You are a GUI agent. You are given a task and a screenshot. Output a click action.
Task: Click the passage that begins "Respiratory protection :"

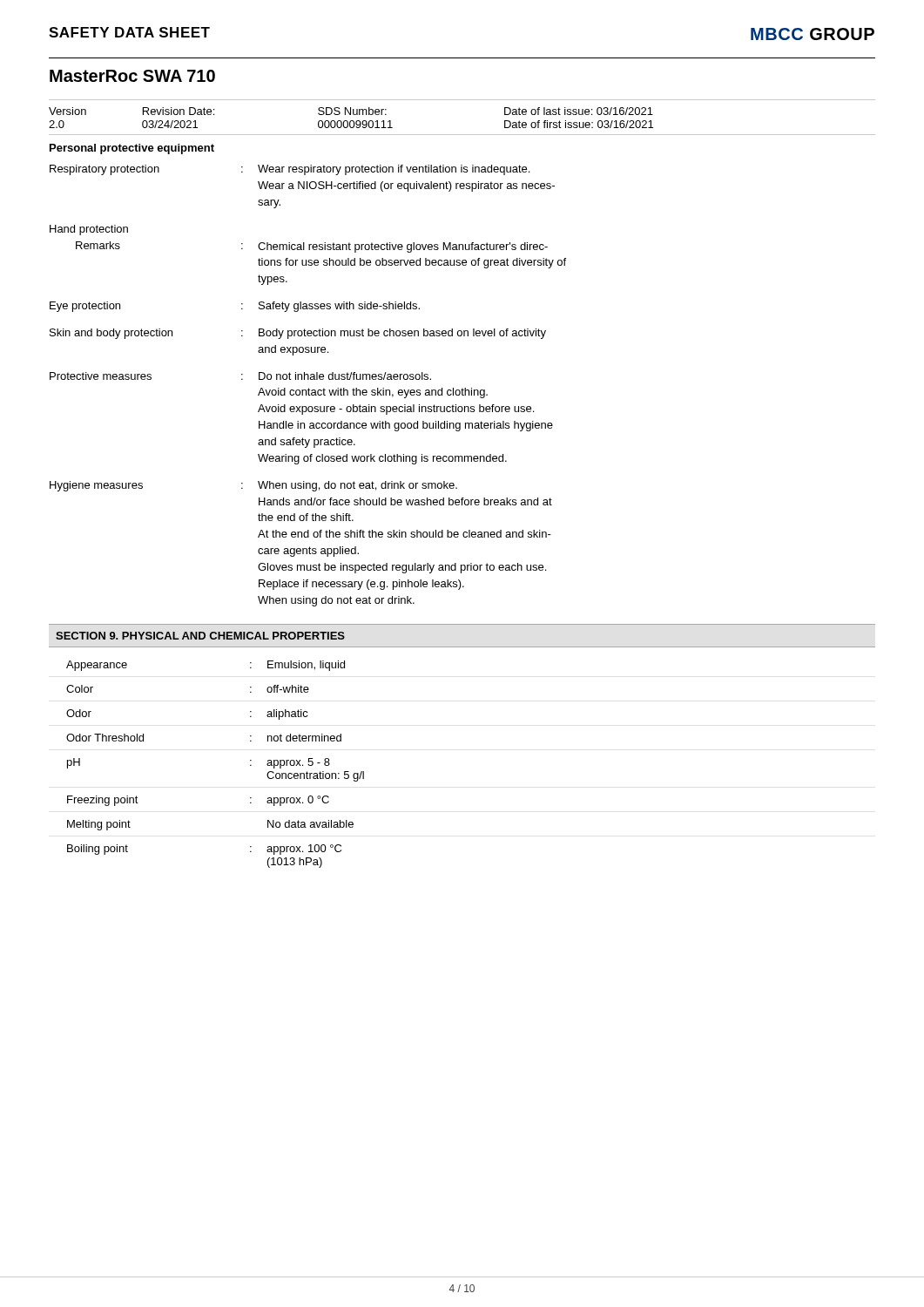tap(462, 186)
